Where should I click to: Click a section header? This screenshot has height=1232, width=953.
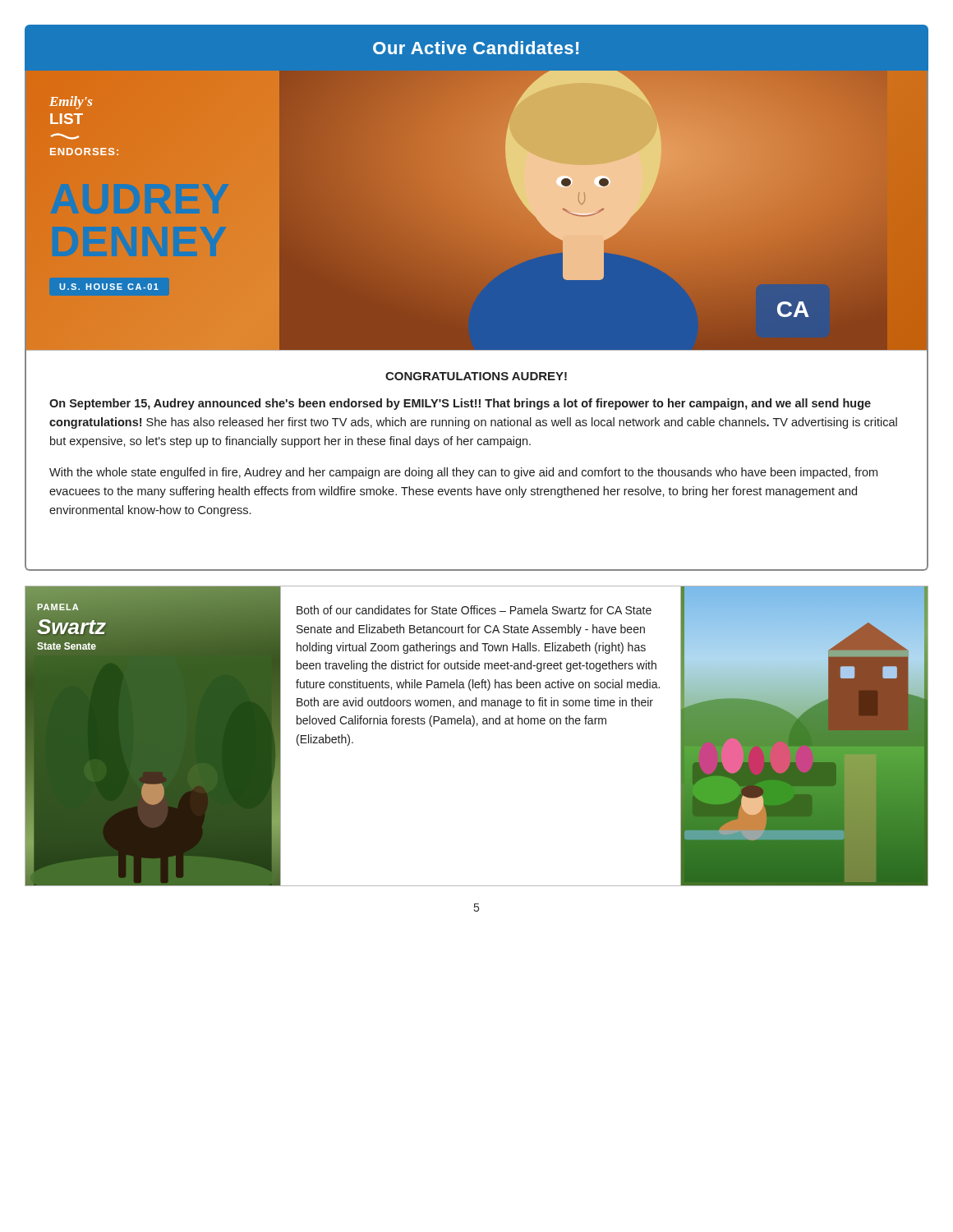[x=476, y=48]
